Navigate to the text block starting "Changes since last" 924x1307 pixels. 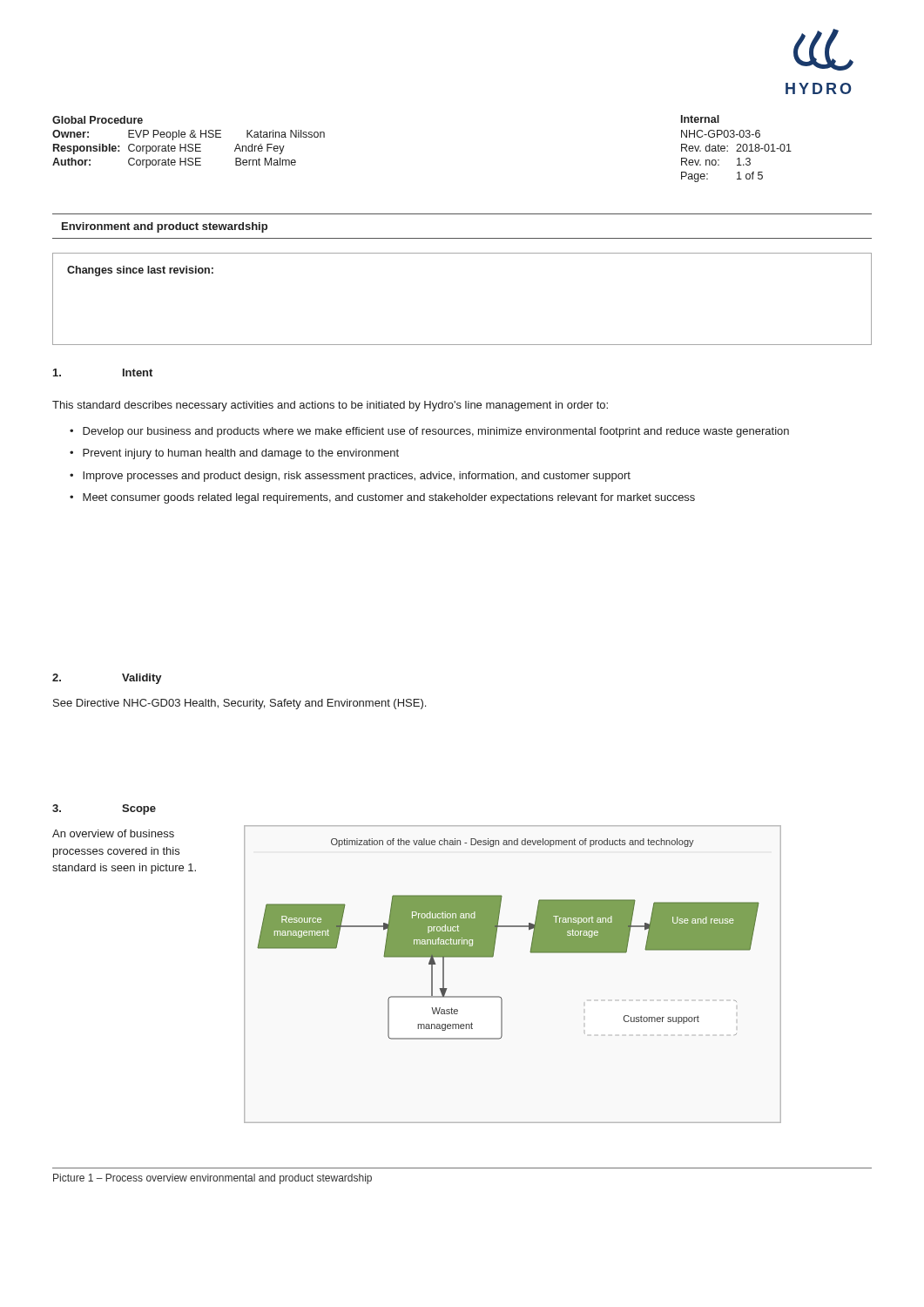[141, 270]
